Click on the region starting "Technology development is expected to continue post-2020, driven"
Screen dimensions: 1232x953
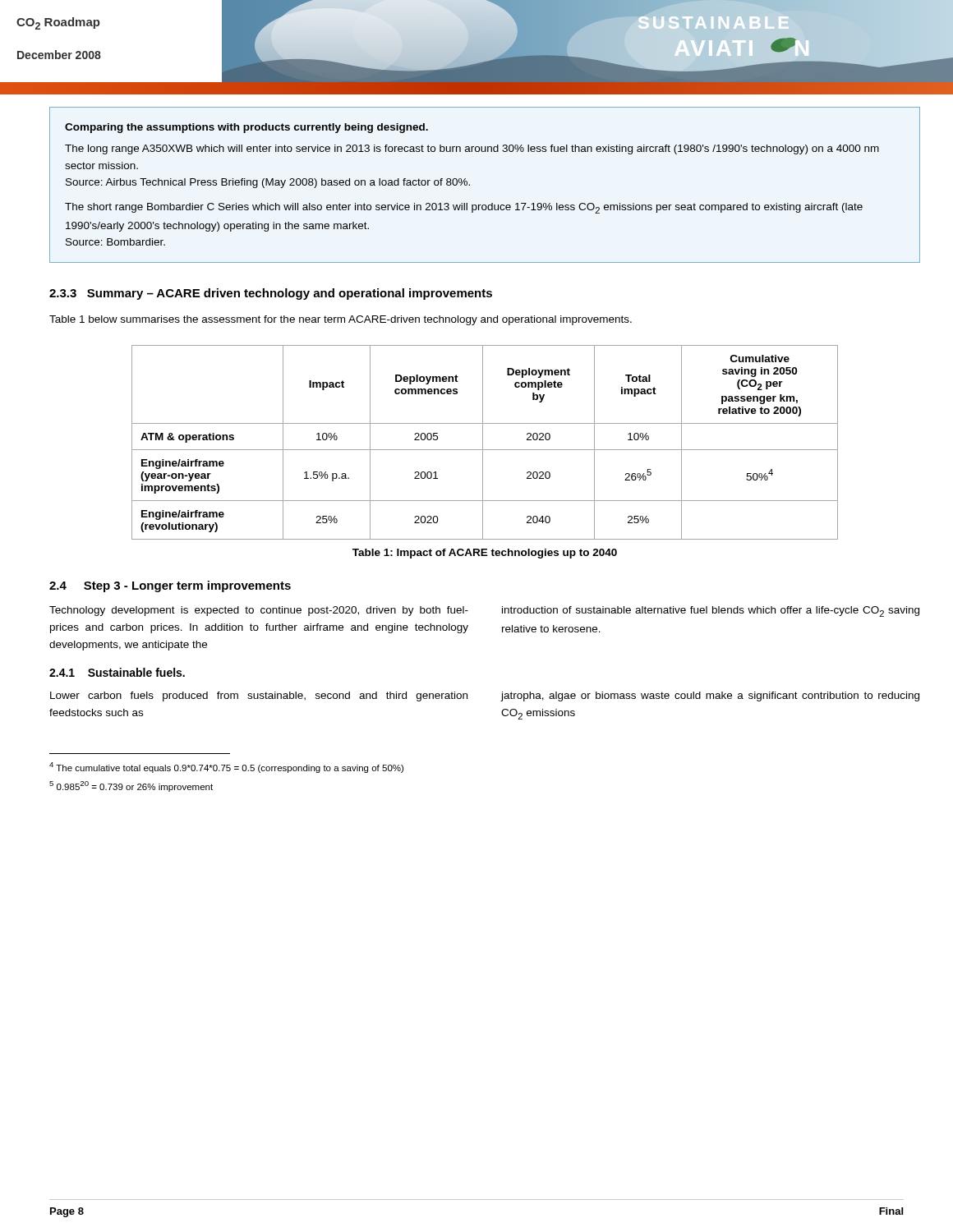(x=259, y=627)
